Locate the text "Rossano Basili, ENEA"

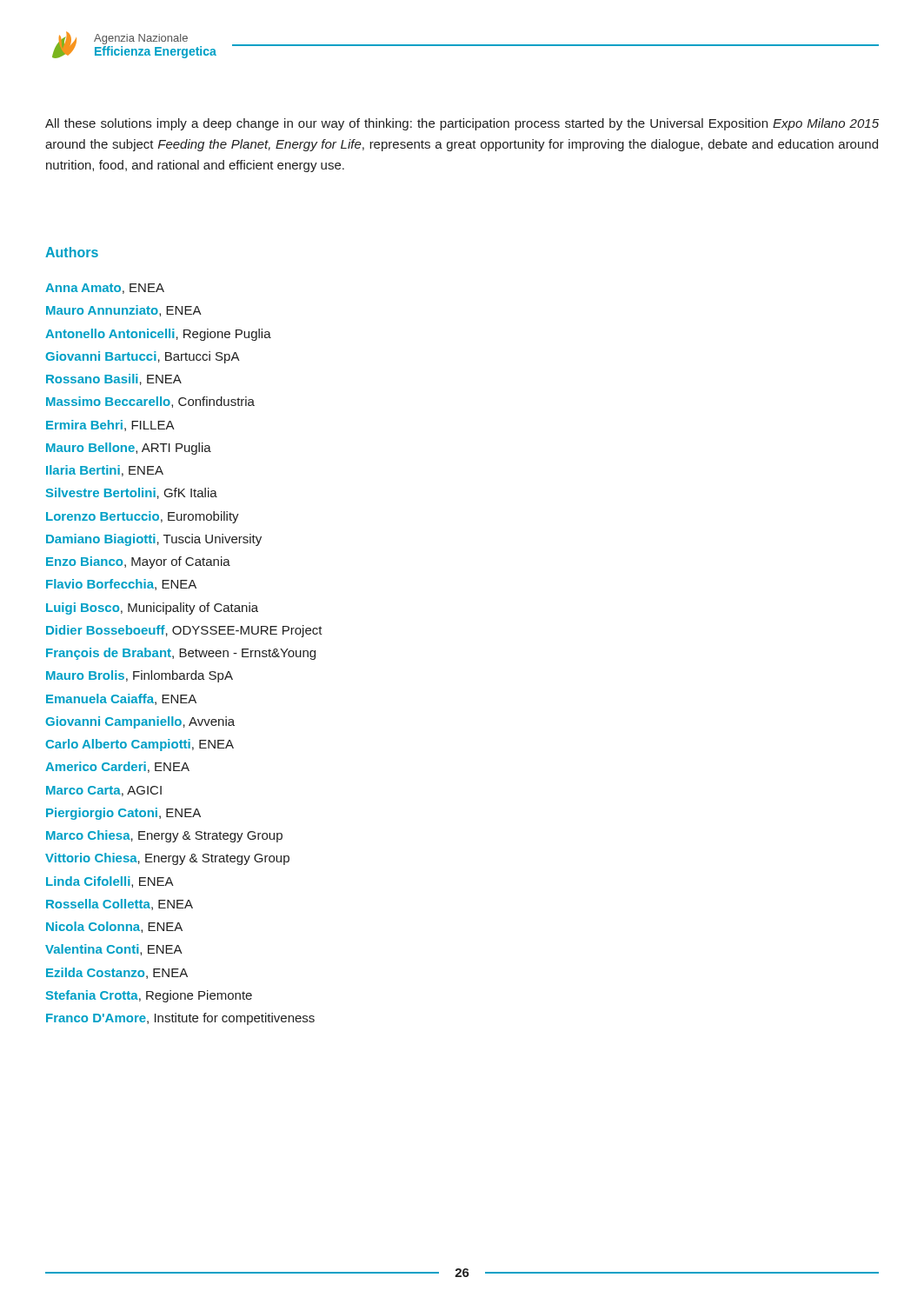click(x=113, y=379)
